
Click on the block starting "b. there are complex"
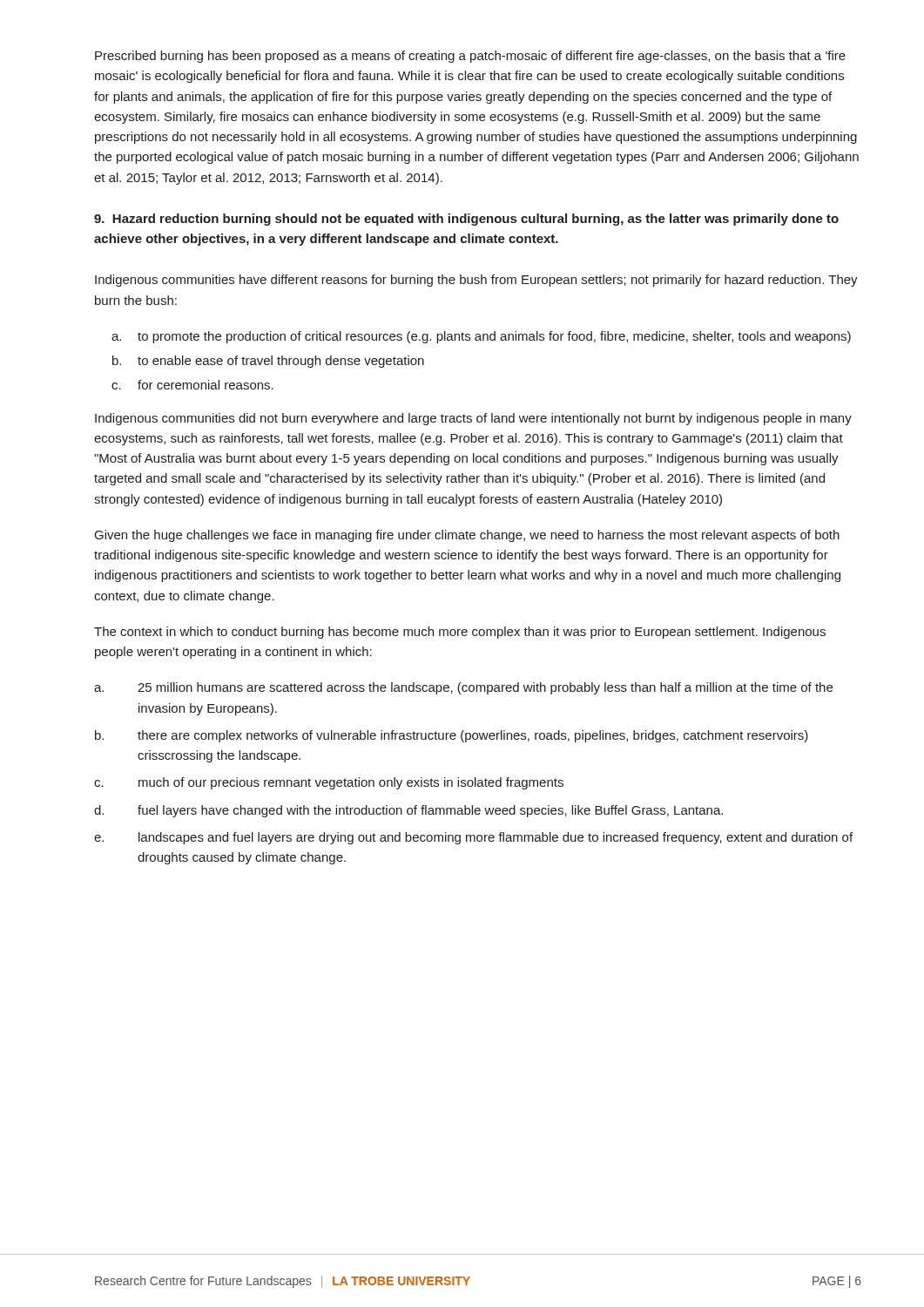pos(478,745)
